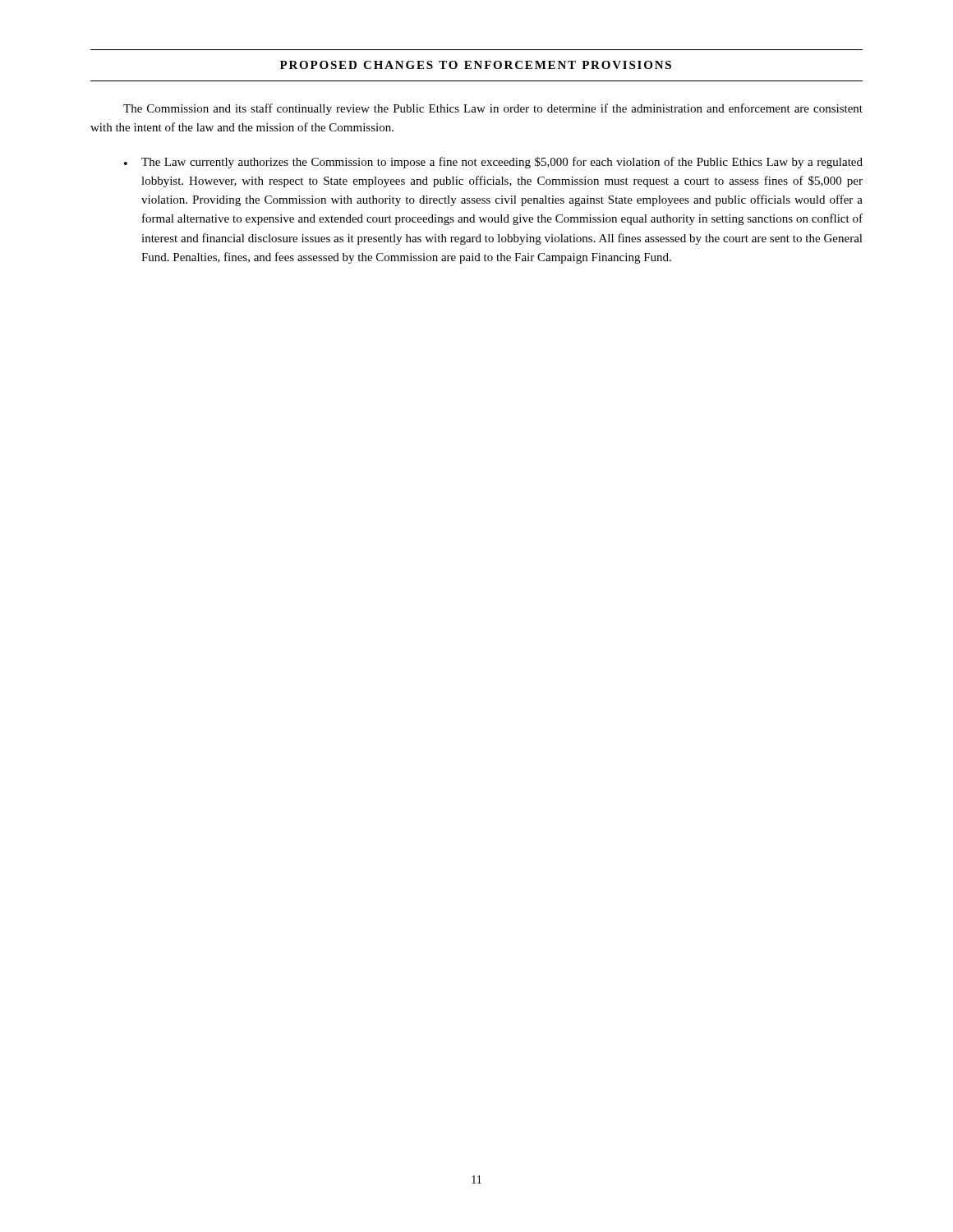
Task: Click the passage that begins "• The Law currently authorizes the"
Action: [493, 210]
